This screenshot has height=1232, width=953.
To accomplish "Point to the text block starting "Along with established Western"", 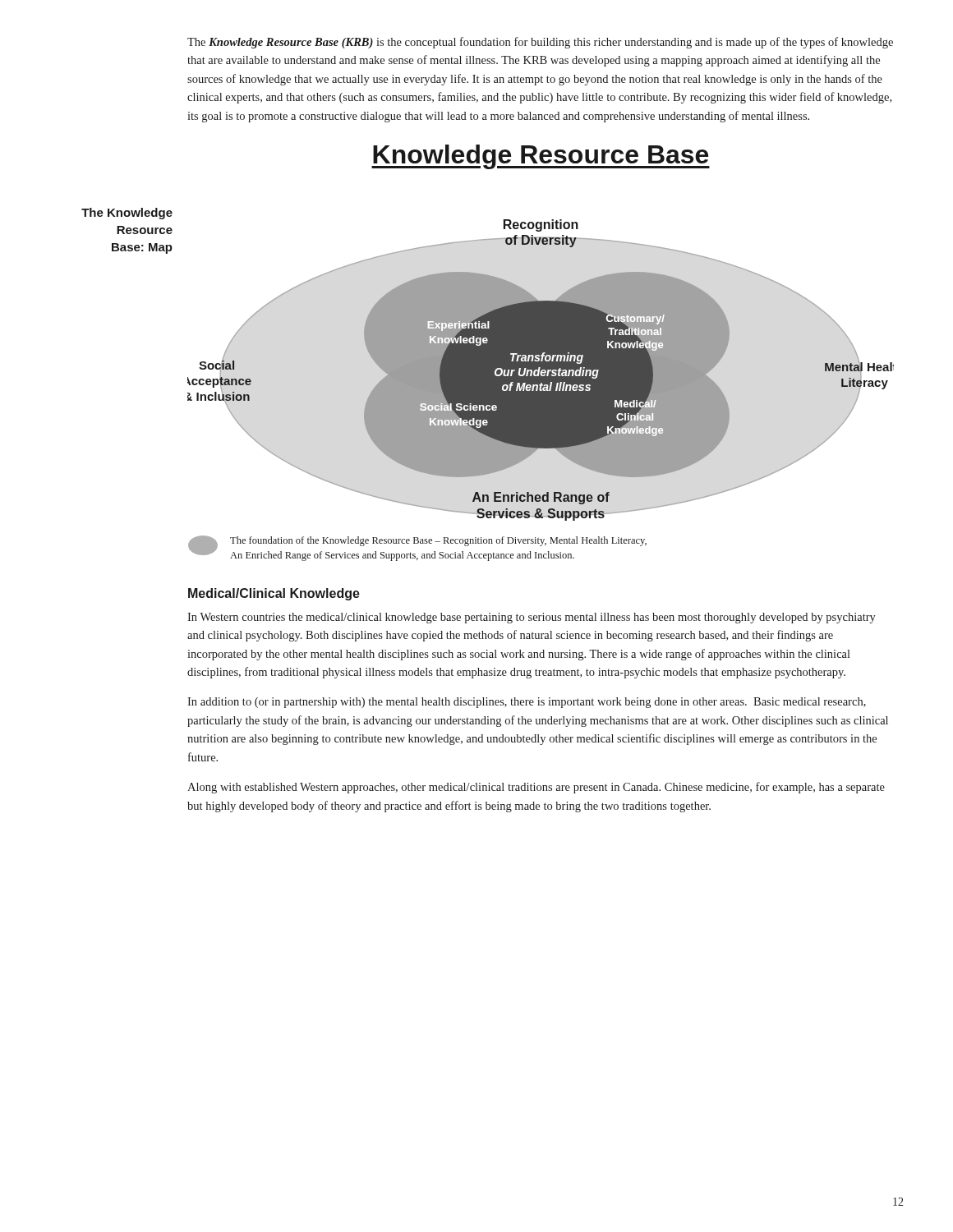I will click(536, 796).
